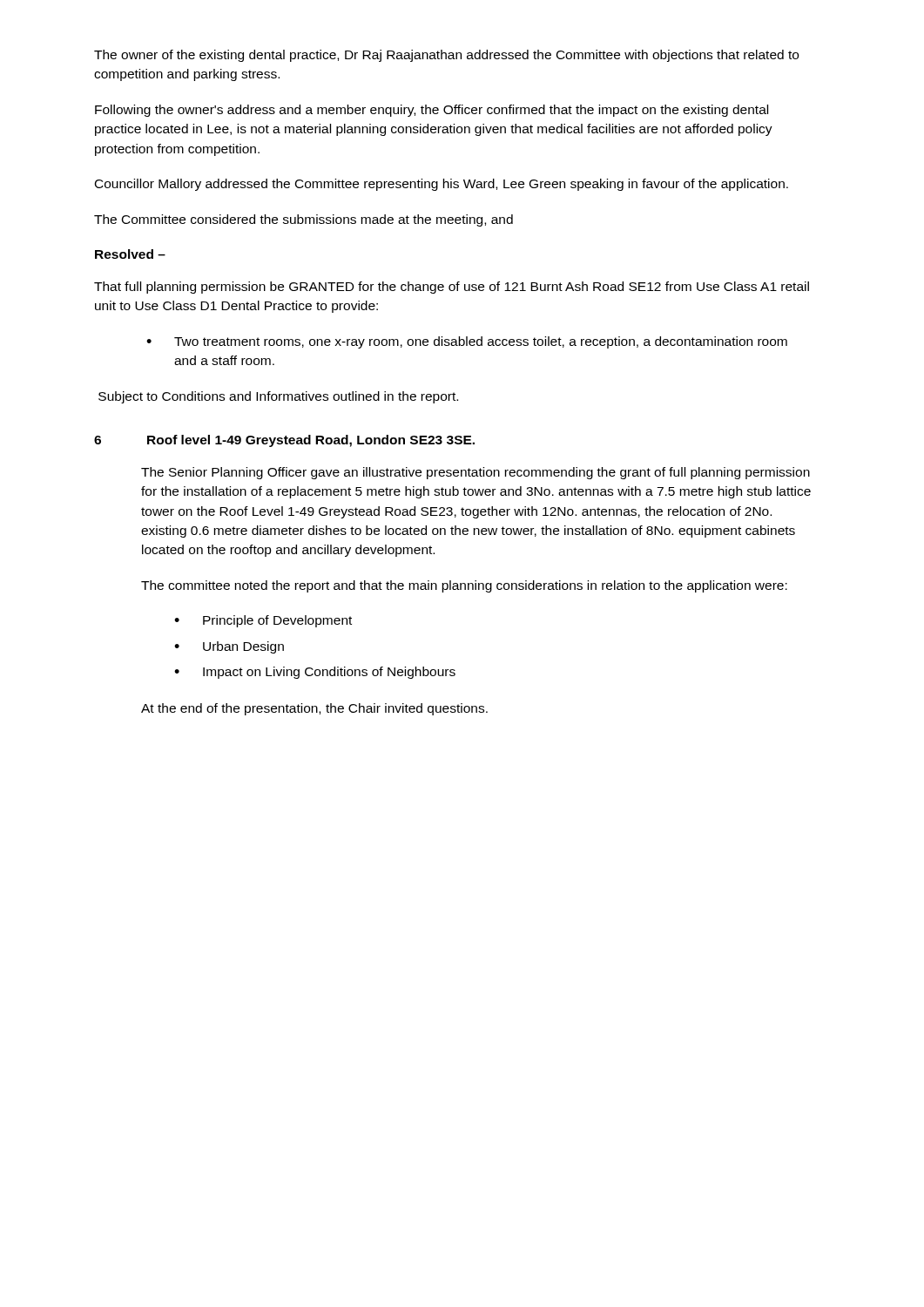Click the passage that begins "At the end"
The image size is (924, 1307).
tap(315, 708)
